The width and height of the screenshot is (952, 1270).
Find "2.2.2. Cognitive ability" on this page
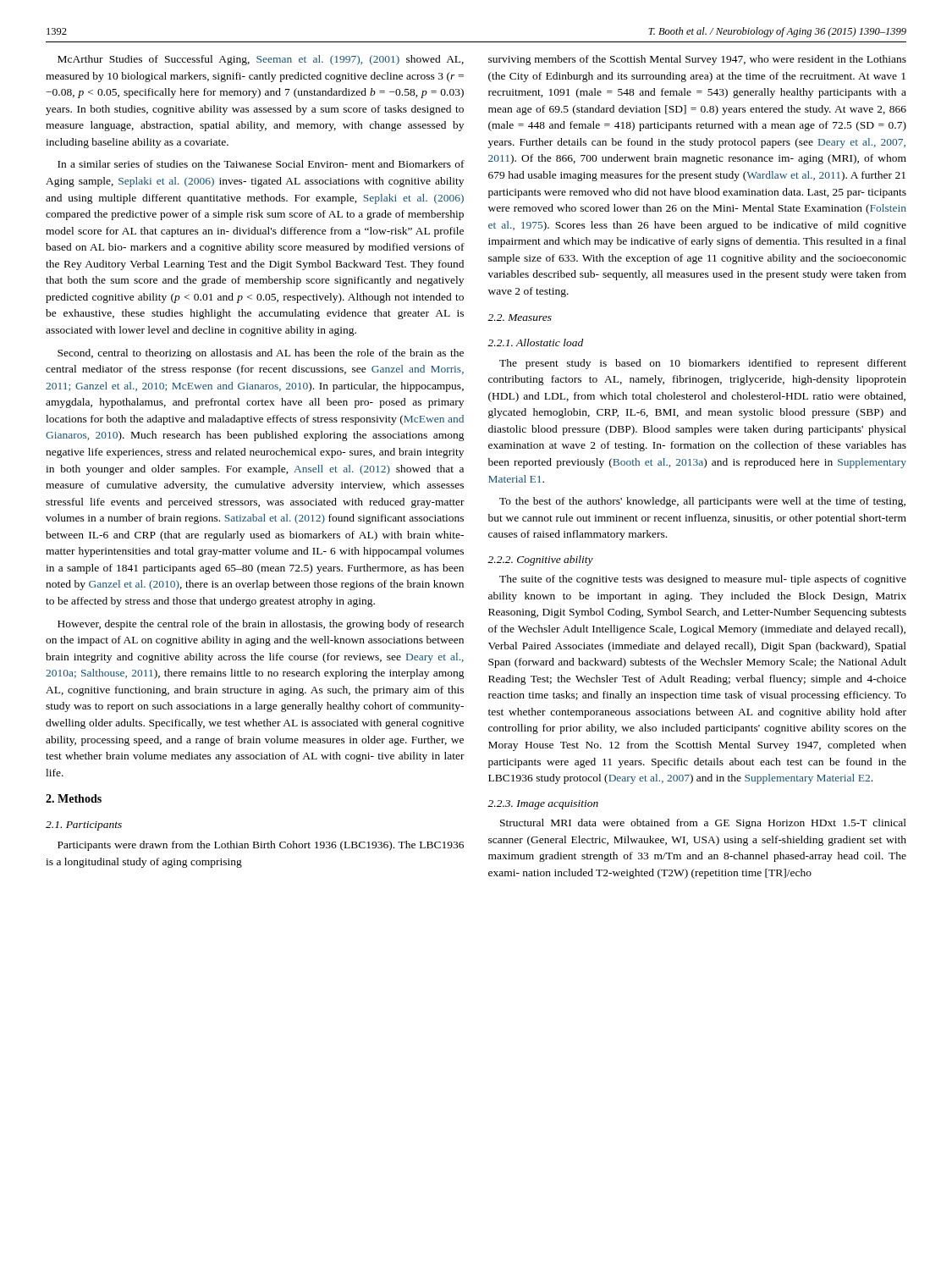pos(540,560)
